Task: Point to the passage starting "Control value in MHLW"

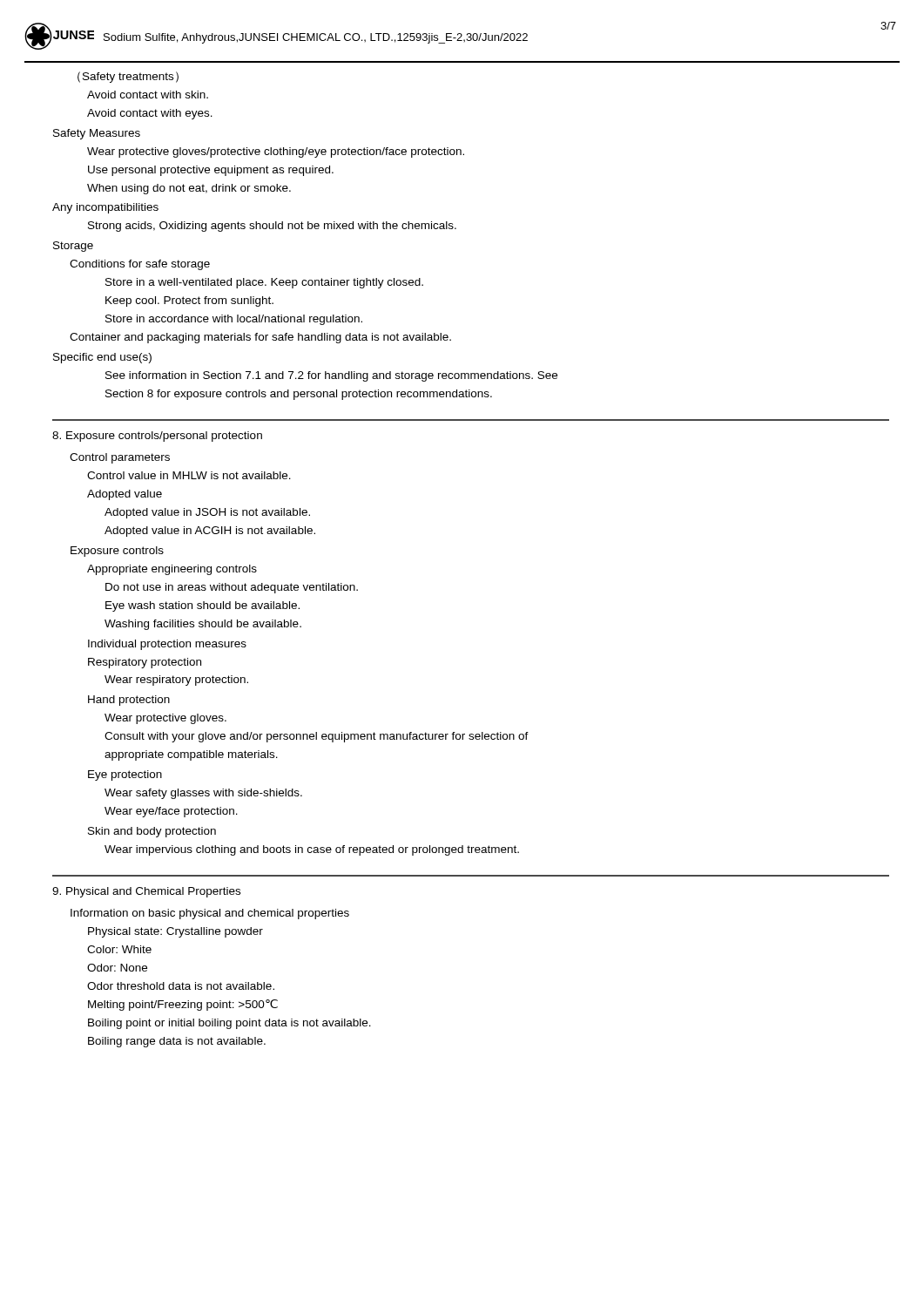Action: (x=189, y=475)
